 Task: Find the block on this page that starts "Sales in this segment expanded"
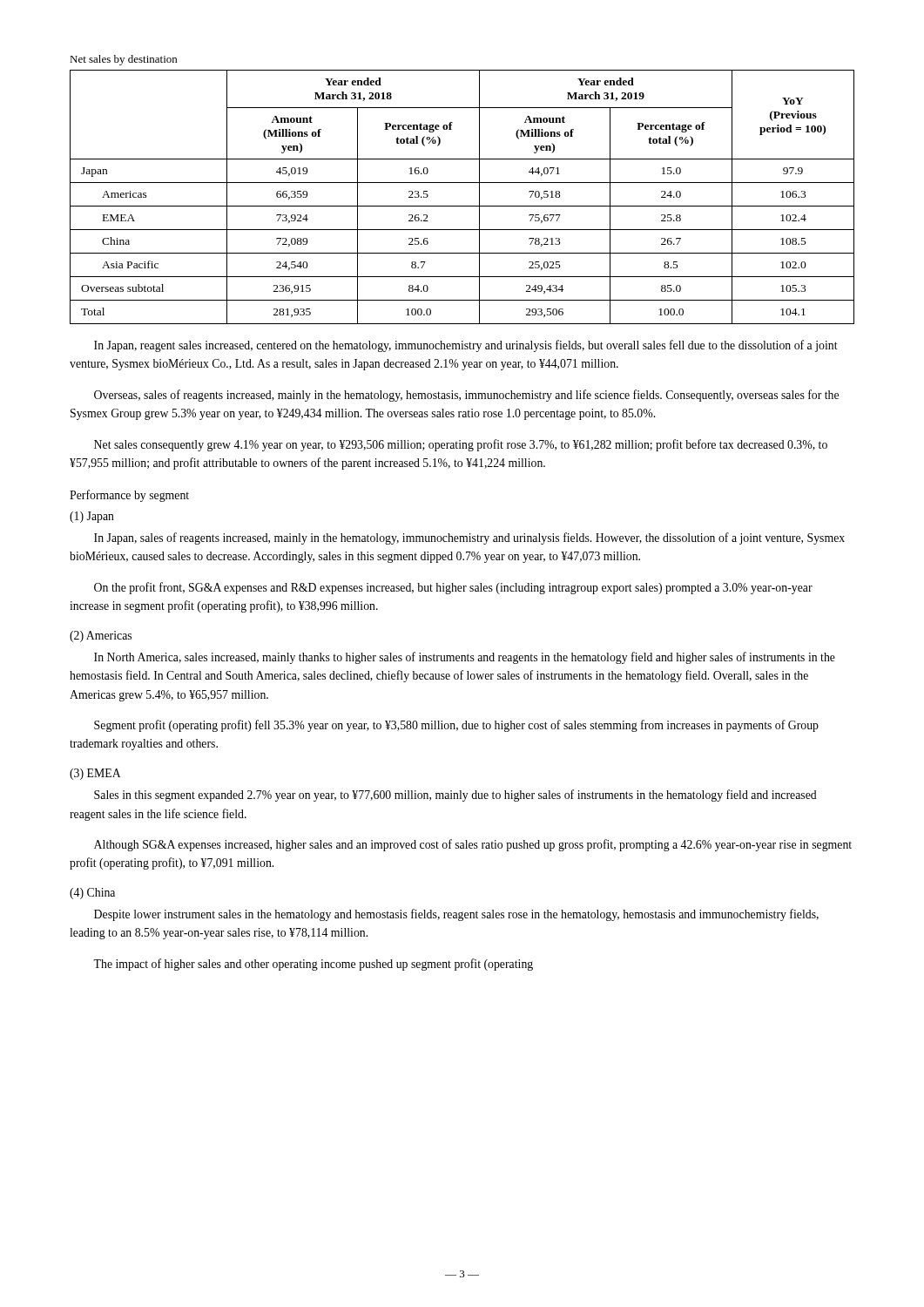coord(443,805)
